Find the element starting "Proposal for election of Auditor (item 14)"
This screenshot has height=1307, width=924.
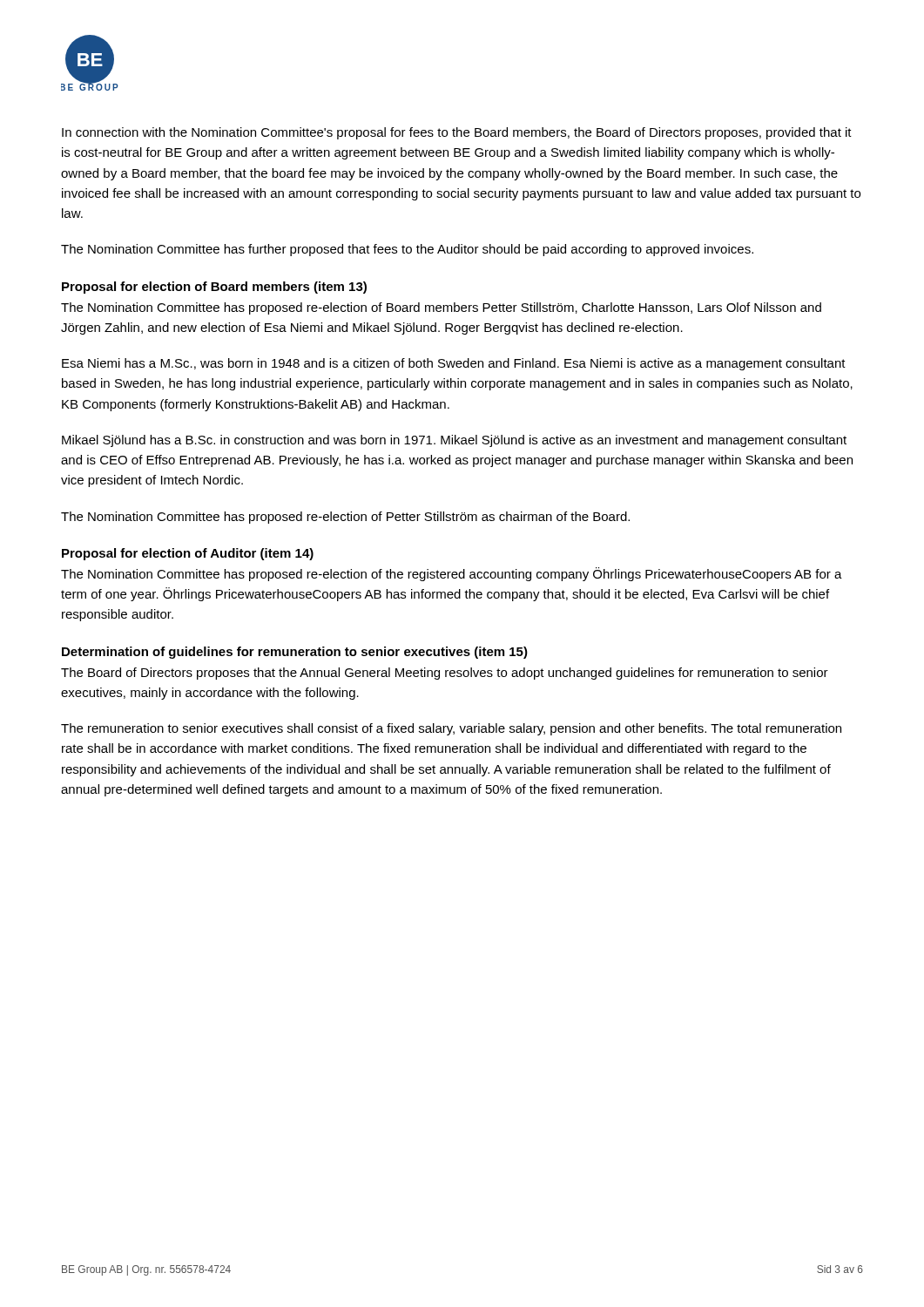point(187,553)
